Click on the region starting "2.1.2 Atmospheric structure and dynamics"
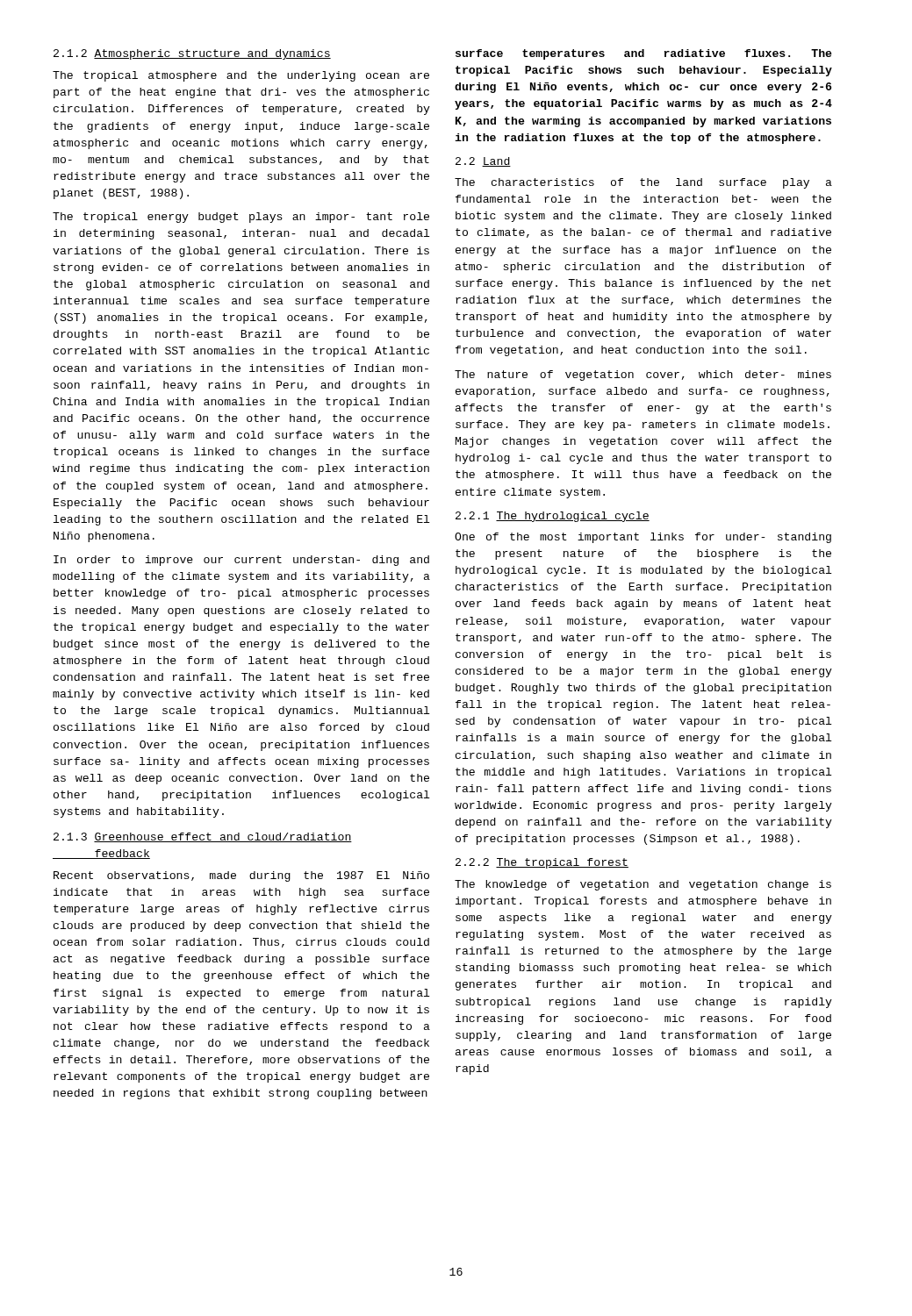This screenshot has height=1316, width=912. (x=192, y=54)
